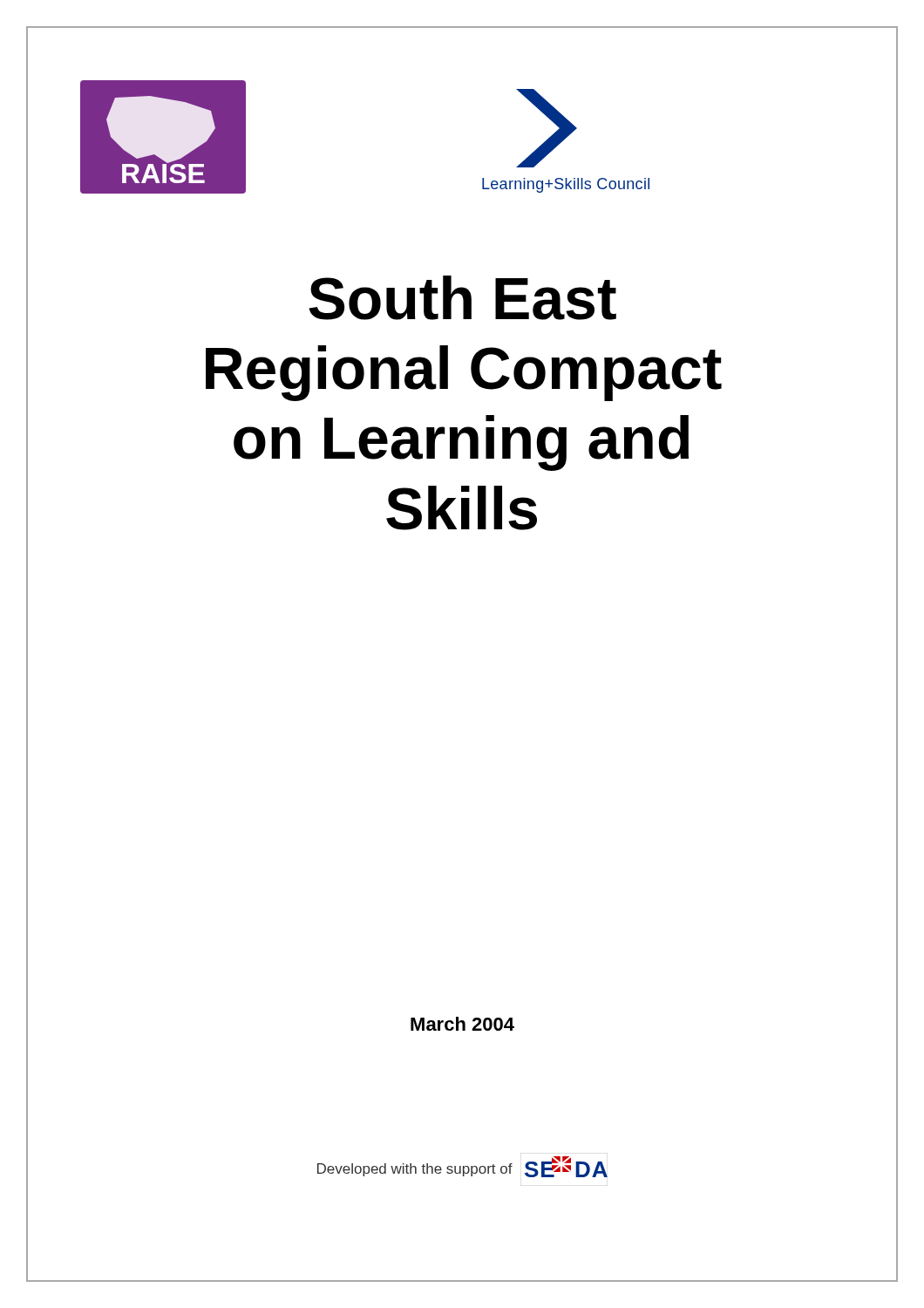Navigate to the region starting "South EastRegional Compacton Learning andSkills"
The width and height of the screenshot is (924, 1308).
[462, 403]
